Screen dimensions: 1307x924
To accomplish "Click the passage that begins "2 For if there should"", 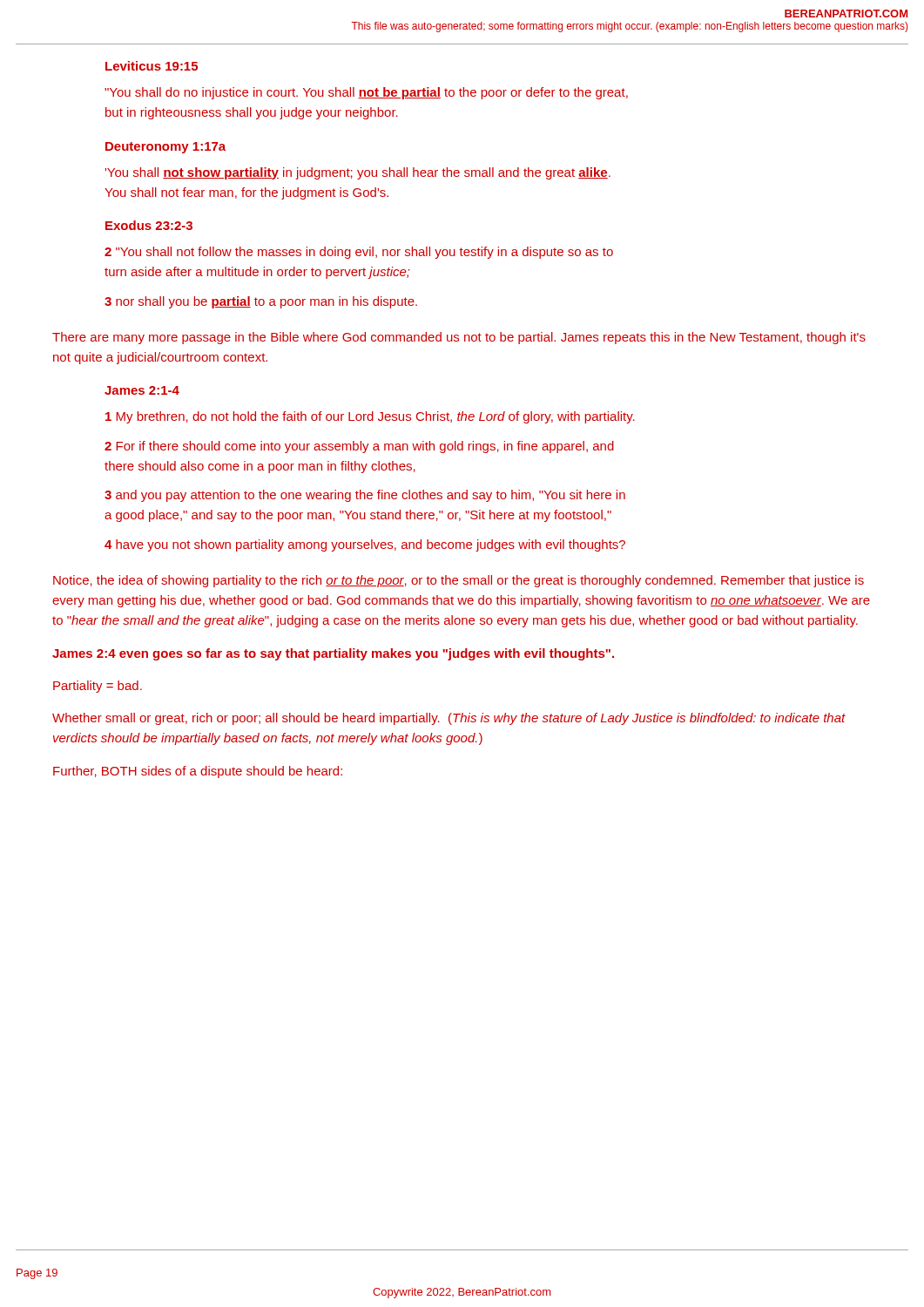I will [x=359, y=455].
